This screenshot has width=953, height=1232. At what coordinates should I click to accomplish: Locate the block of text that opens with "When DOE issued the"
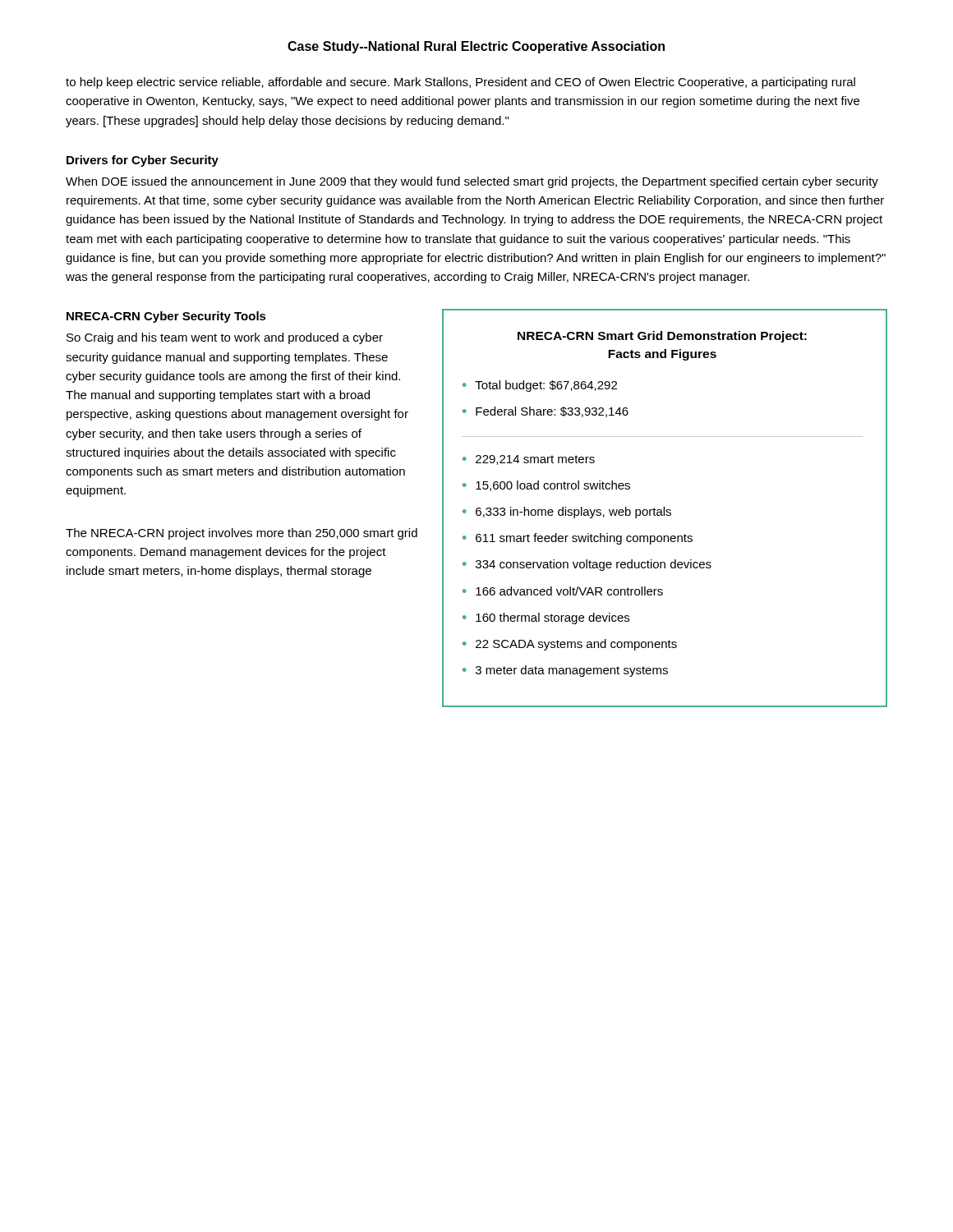click(x=476, y=229)
